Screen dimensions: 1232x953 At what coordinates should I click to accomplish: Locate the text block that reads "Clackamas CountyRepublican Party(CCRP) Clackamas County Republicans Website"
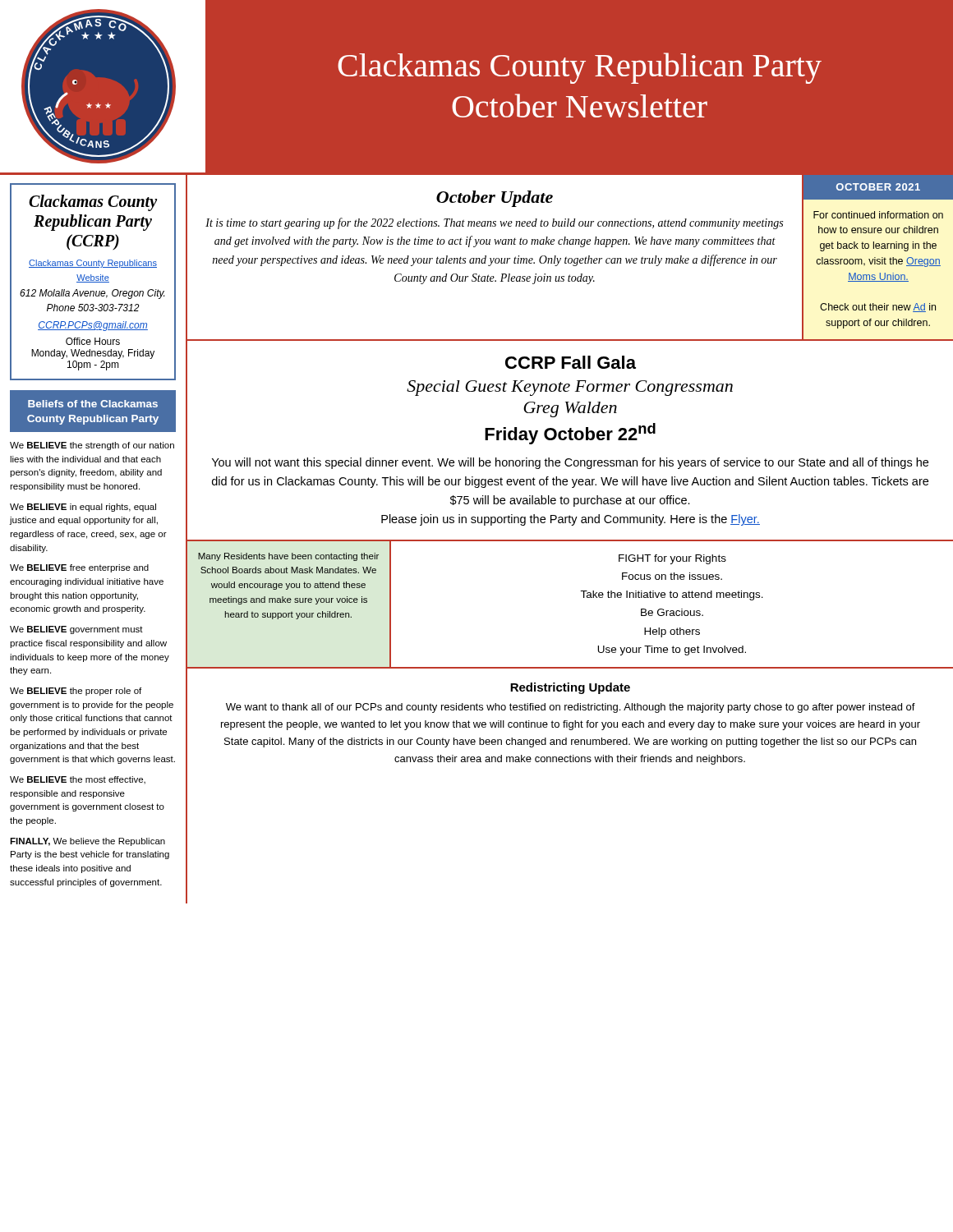coord(93,281)
